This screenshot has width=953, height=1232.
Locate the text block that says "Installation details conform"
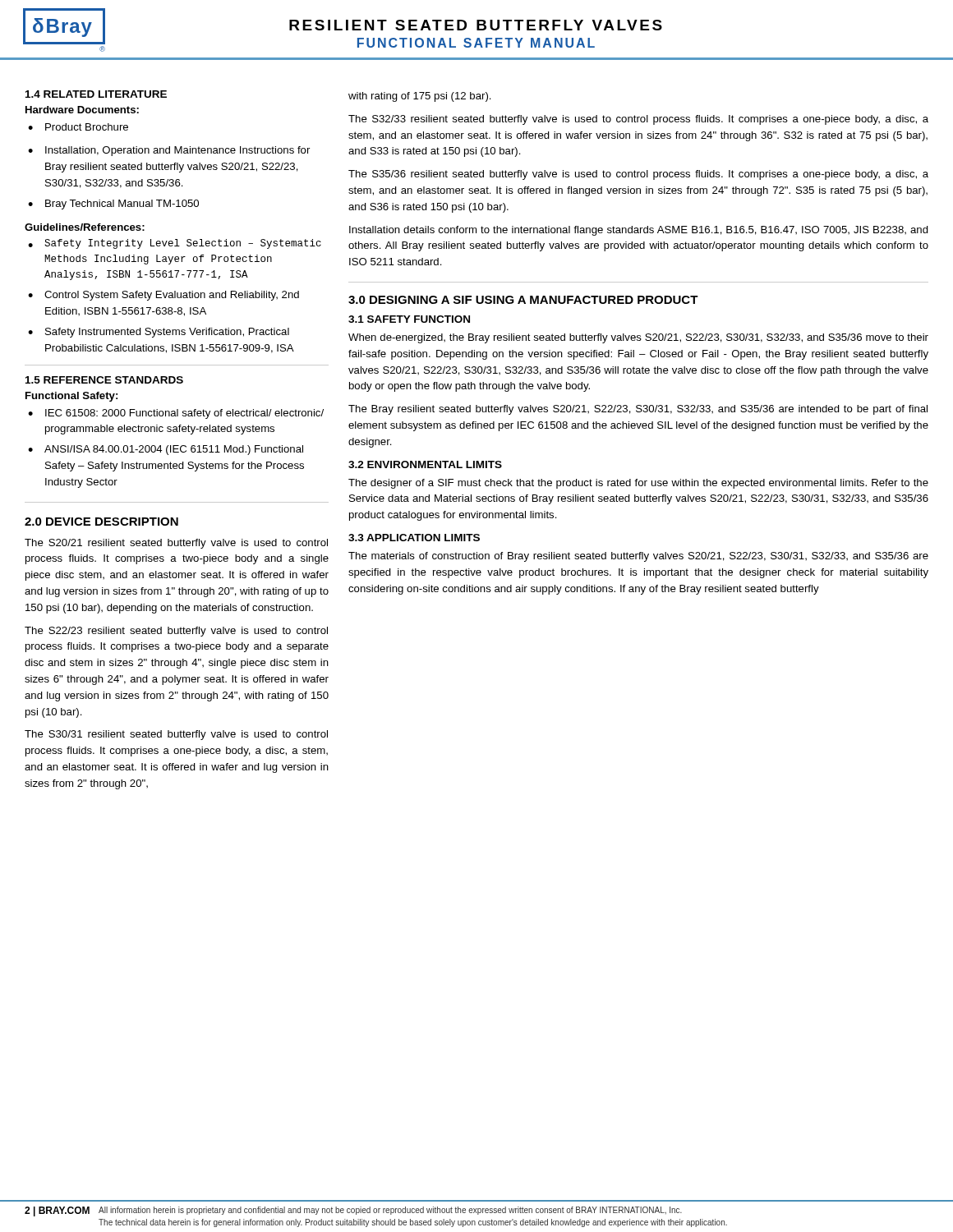(x=638, y=245)
